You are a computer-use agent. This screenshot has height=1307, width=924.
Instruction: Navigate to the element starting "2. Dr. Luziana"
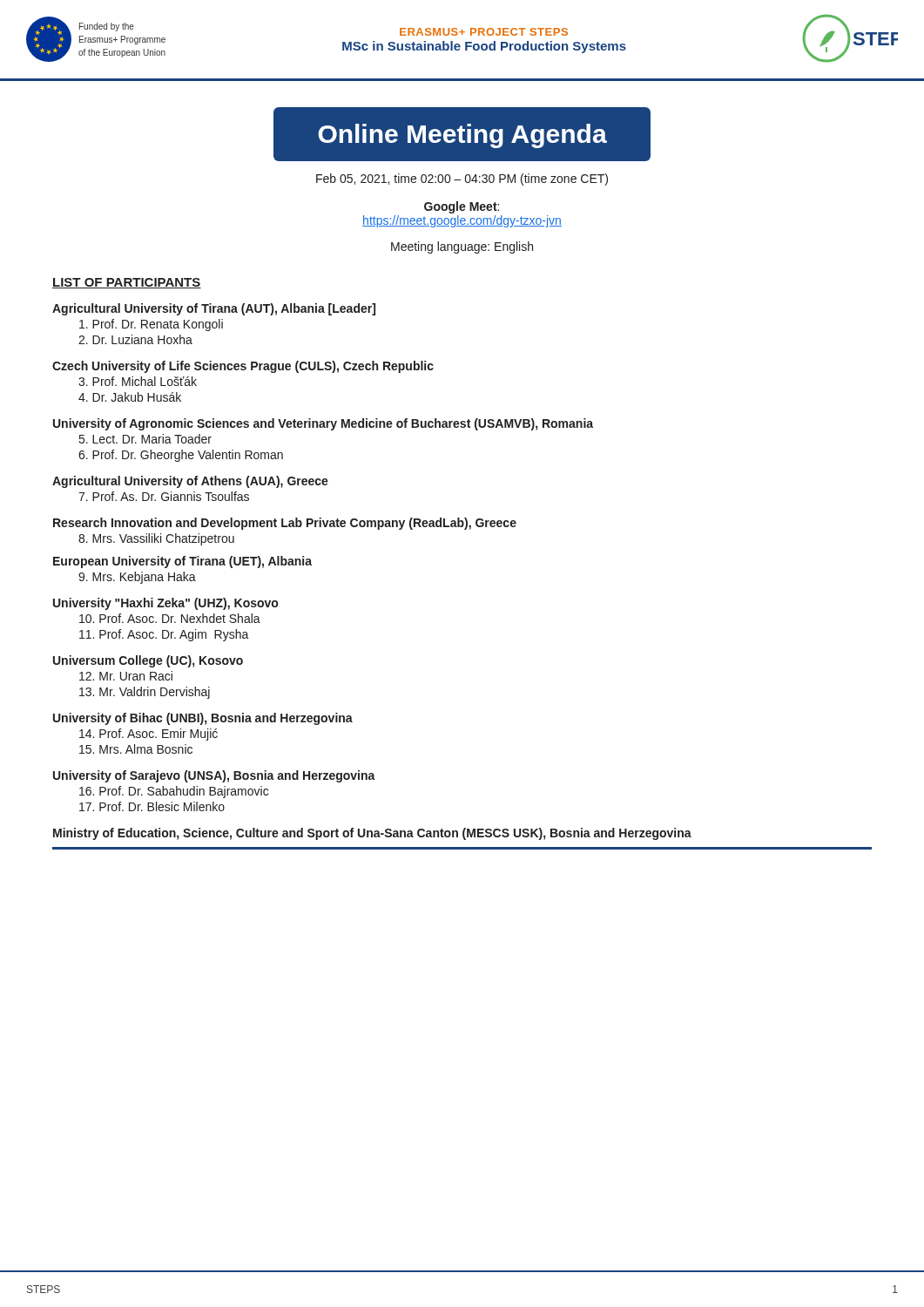click(x=135, y=340)
